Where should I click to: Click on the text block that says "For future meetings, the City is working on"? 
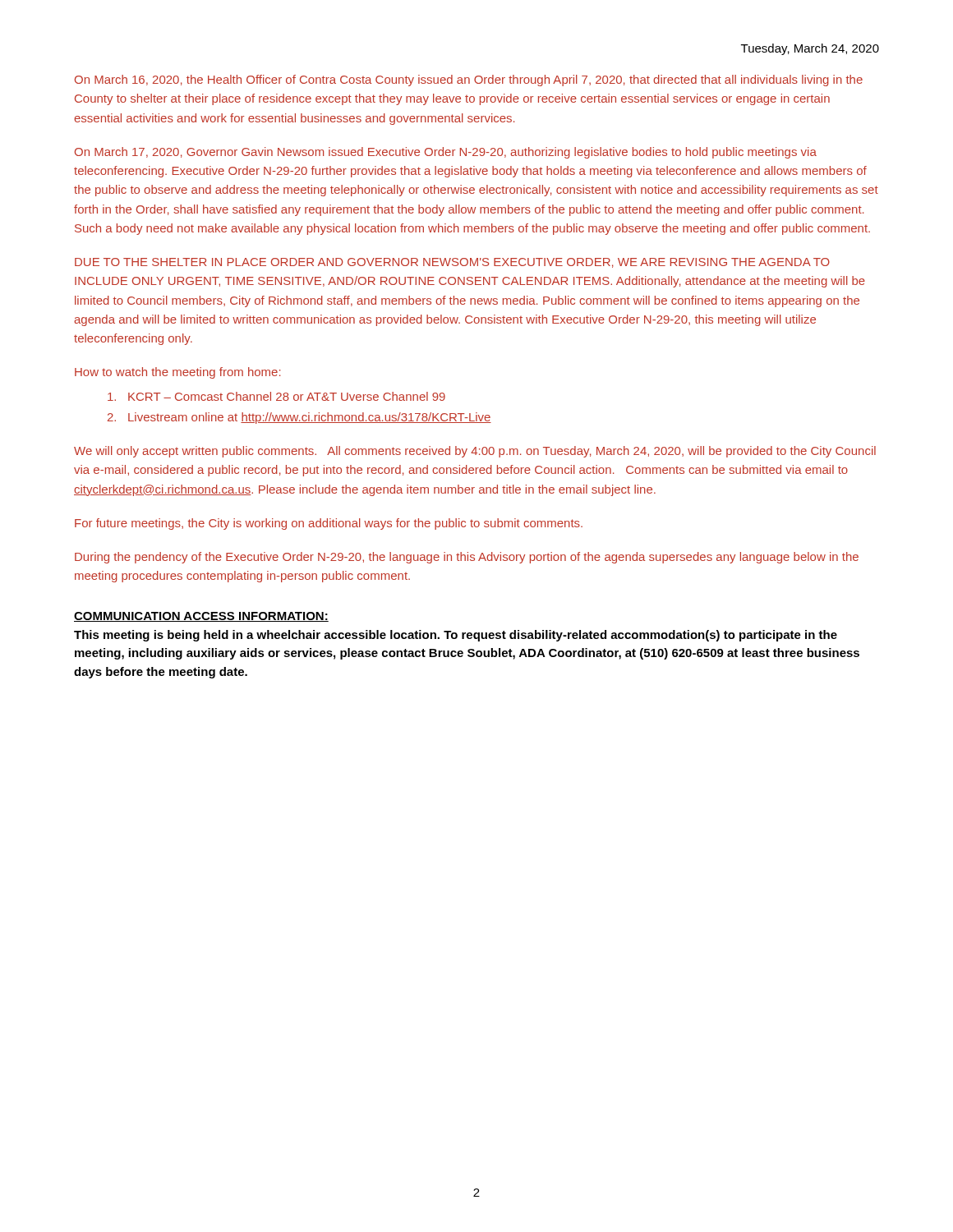(x=329, y=523)
